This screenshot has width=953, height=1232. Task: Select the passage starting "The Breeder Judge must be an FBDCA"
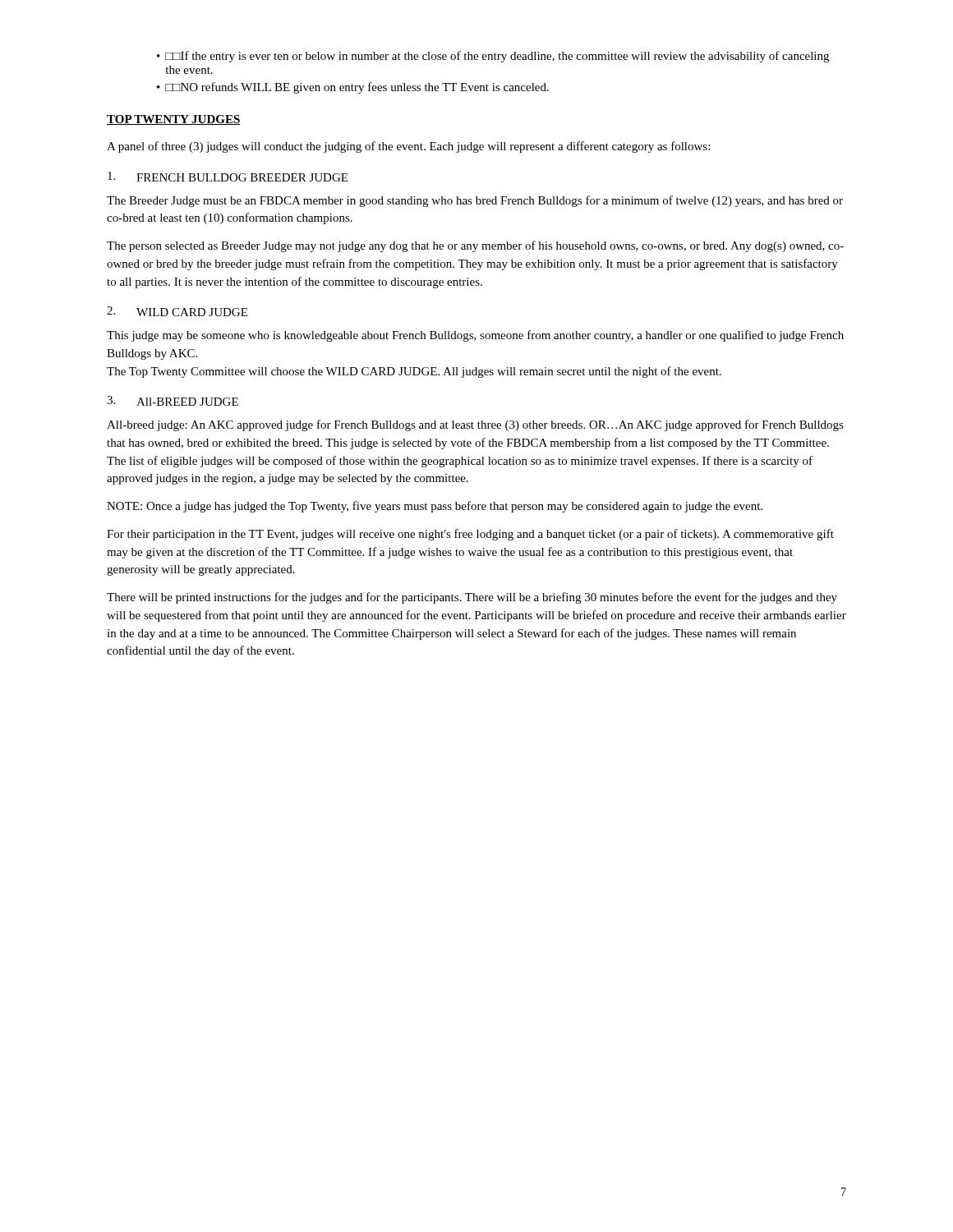coord(475,209)
